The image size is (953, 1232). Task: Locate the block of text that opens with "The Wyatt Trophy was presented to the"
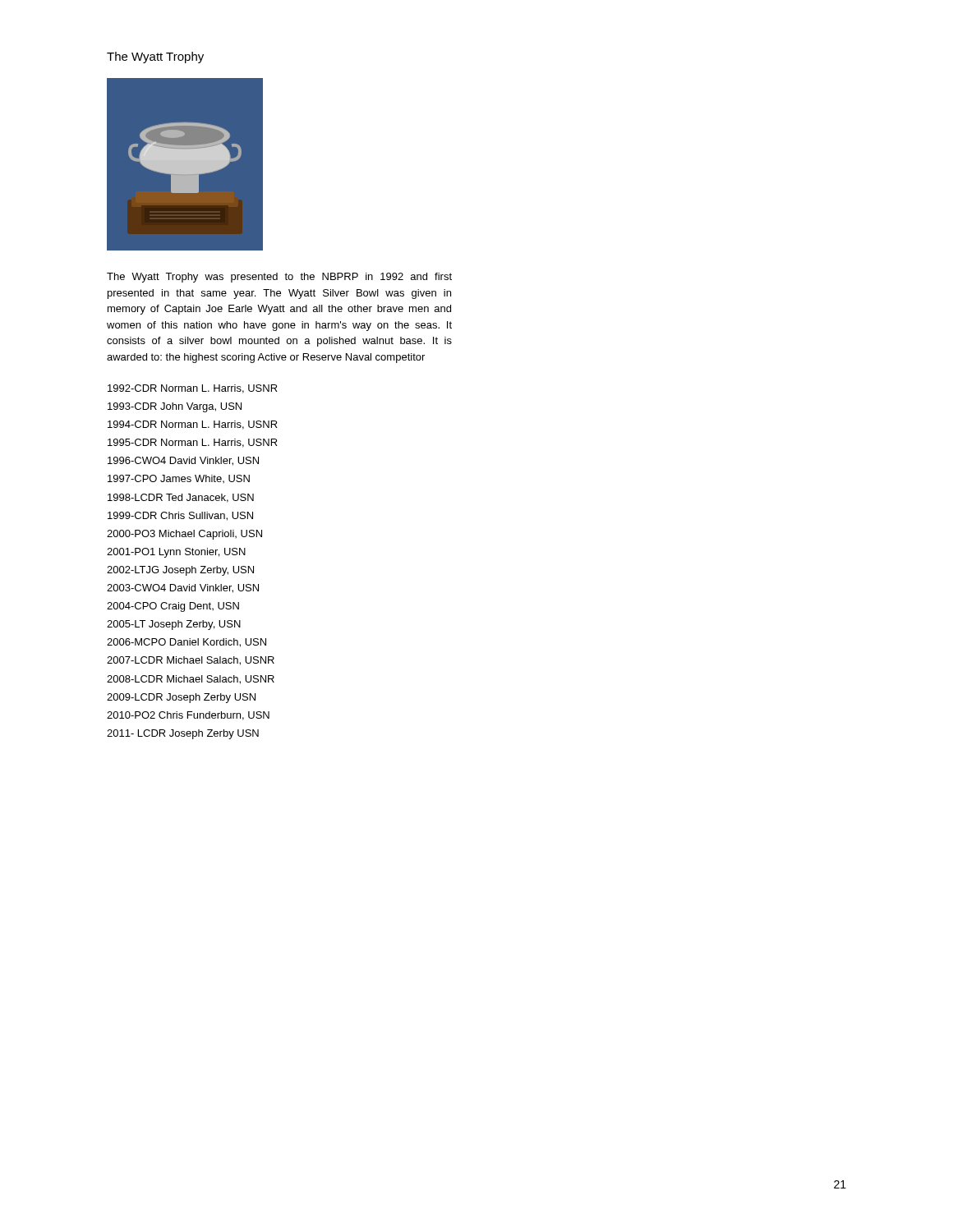point(279,316)
